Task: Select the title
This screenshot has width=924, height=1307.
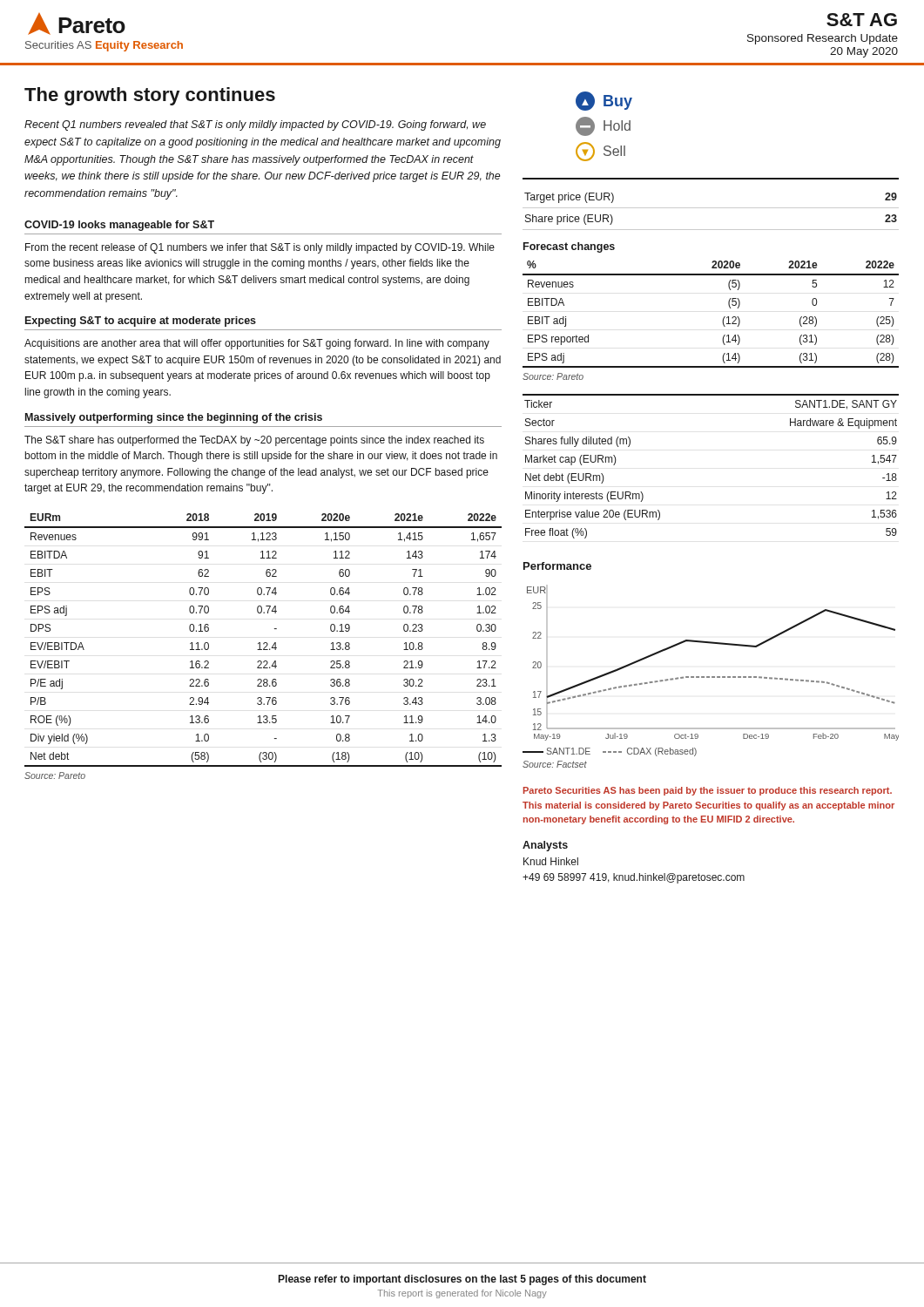Action: tap(150, 95)
